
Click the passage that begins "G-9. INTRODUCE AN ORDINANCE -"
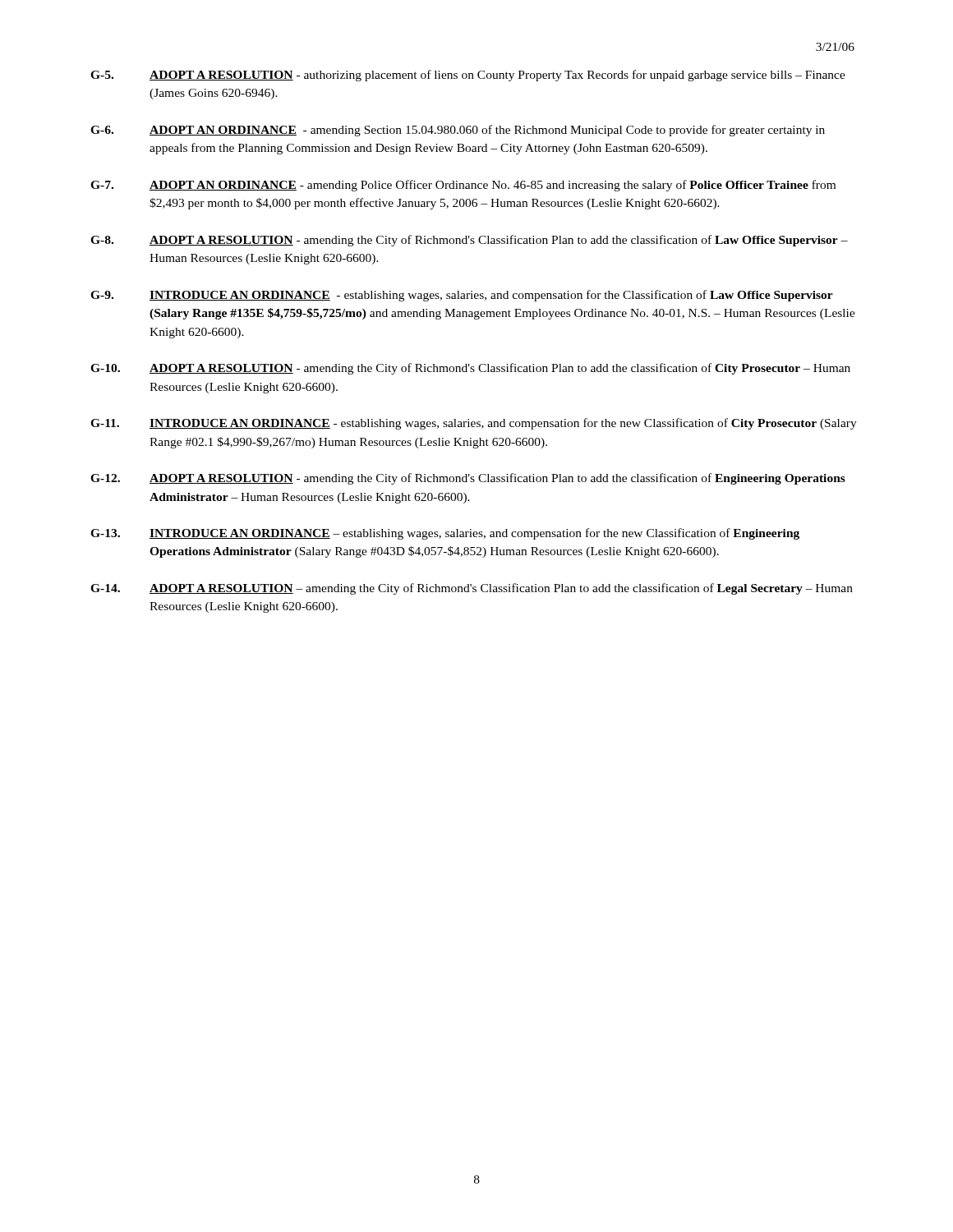(x=476, y=313)
